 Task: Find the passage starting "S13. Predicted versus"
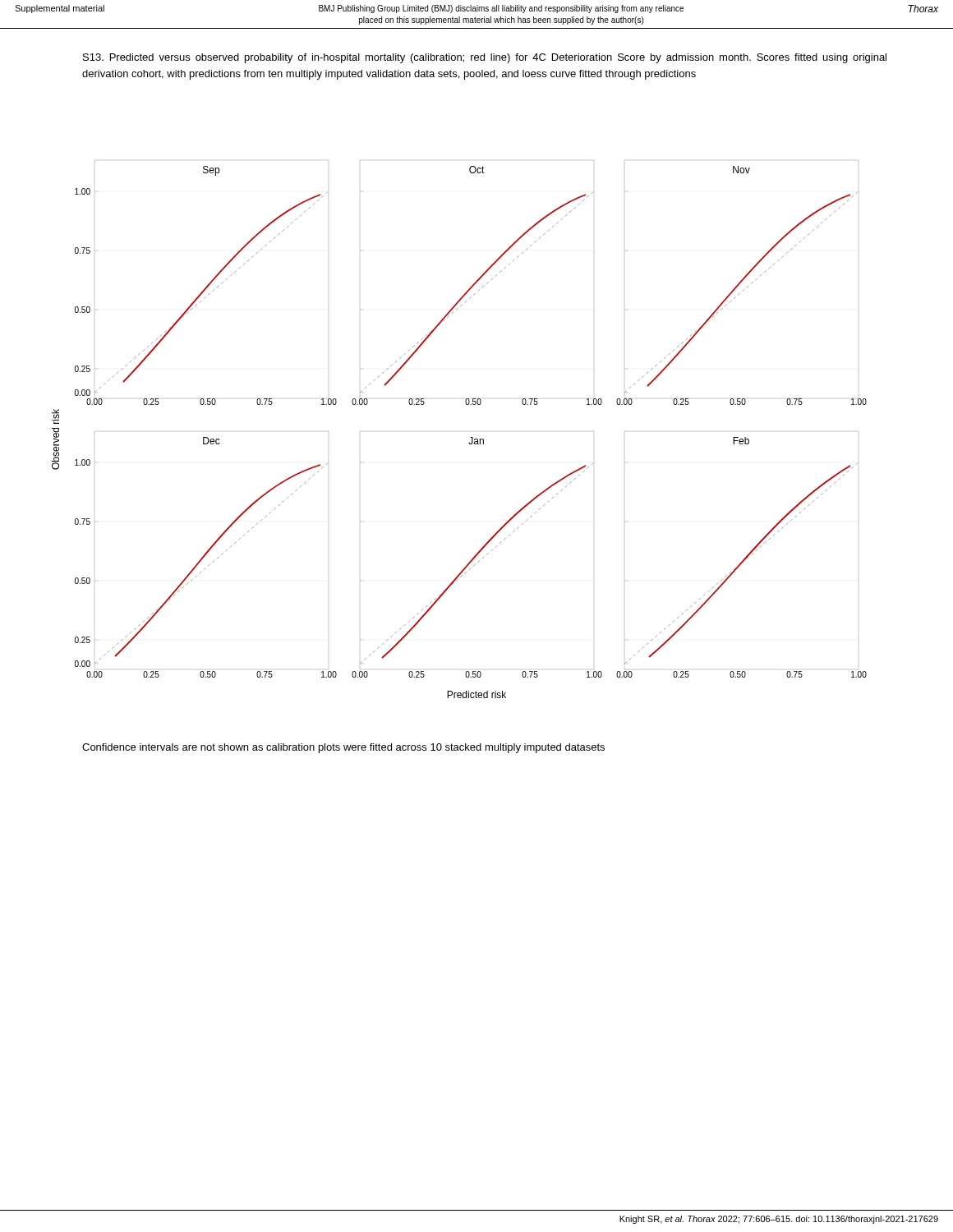pyautogui.click(x=485, y=65)
